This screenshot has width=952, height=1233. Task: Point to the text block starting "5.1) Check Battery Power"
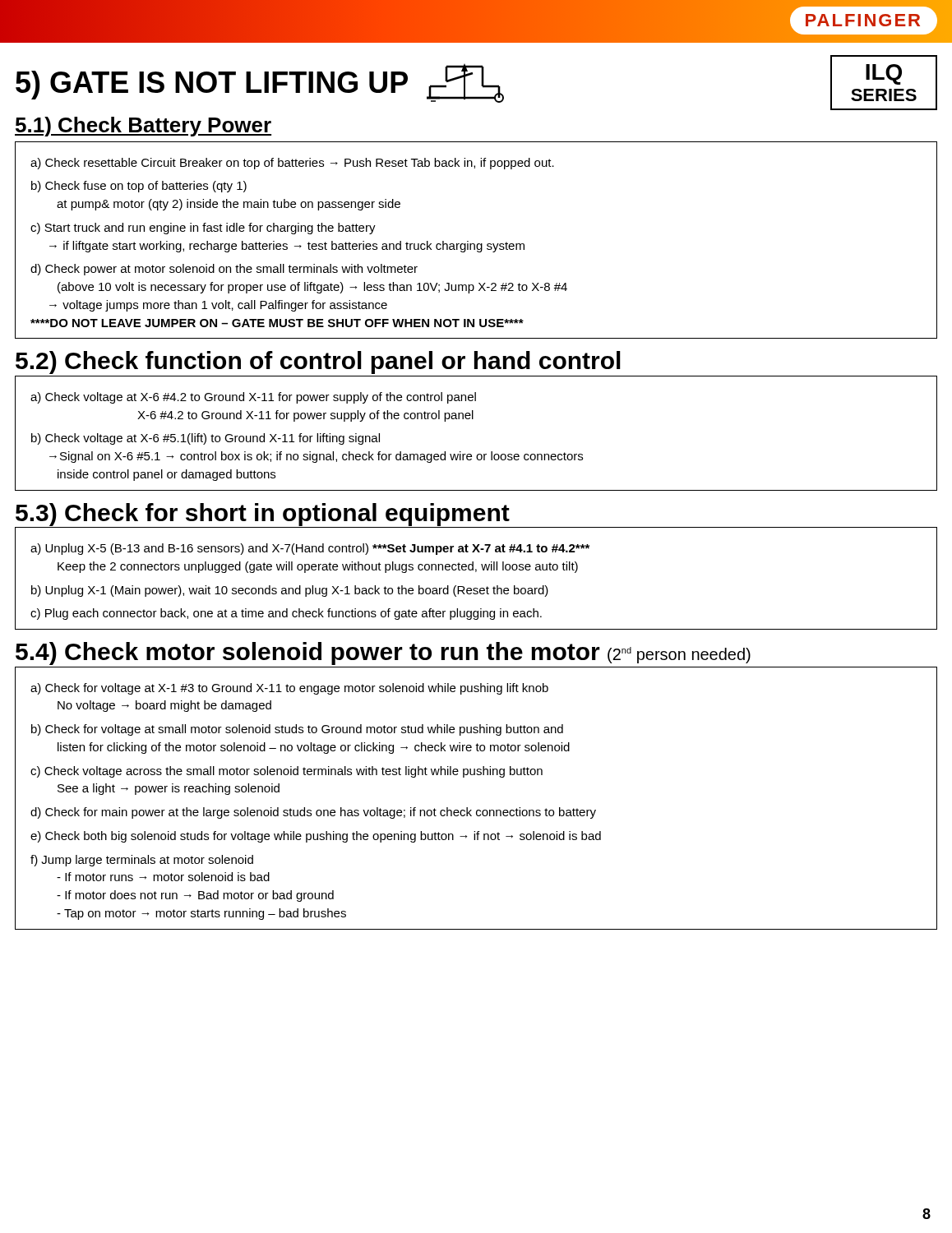[143, 125]
